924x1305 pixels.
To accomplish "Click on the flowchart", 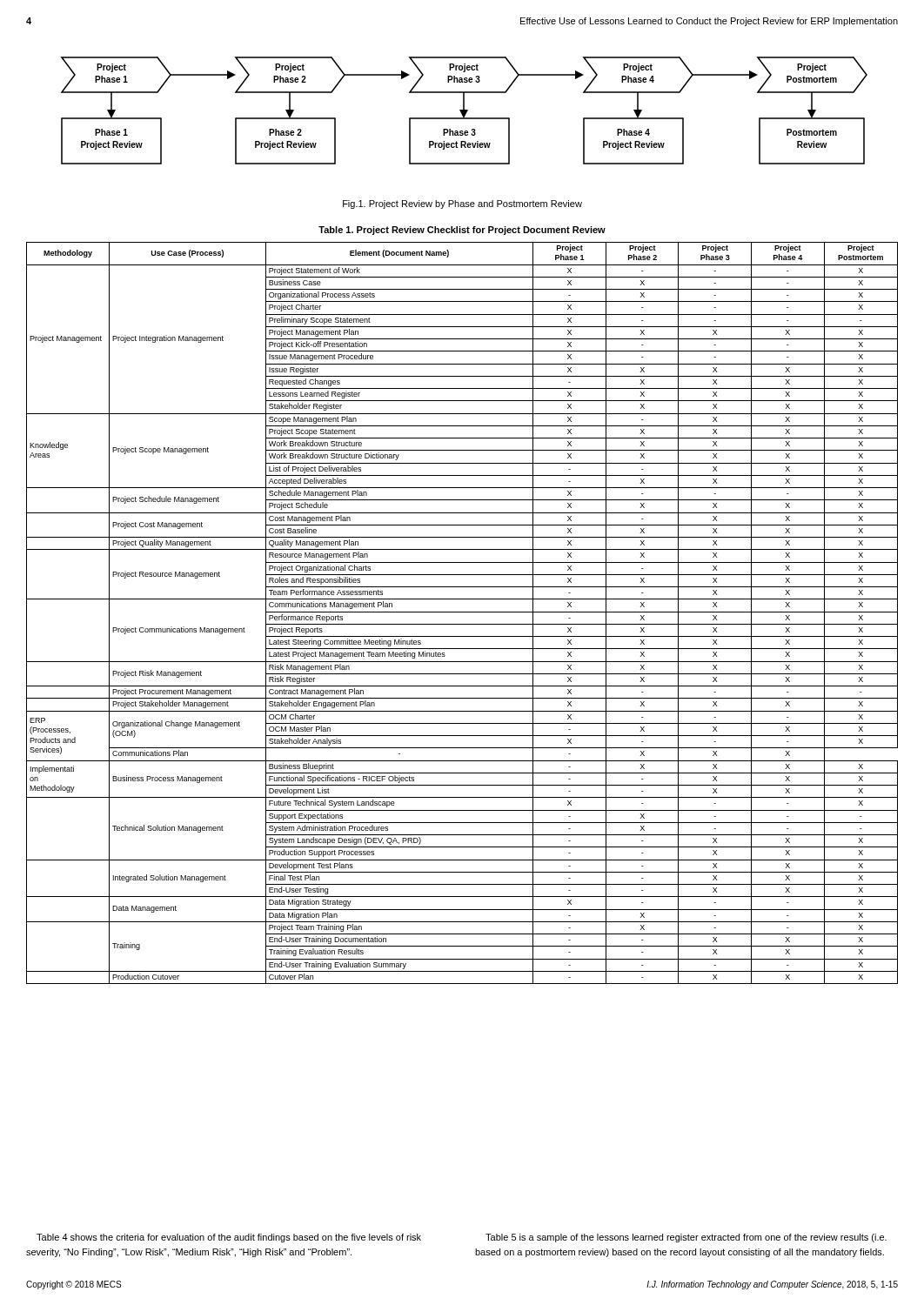I will (x=462, y=116).
